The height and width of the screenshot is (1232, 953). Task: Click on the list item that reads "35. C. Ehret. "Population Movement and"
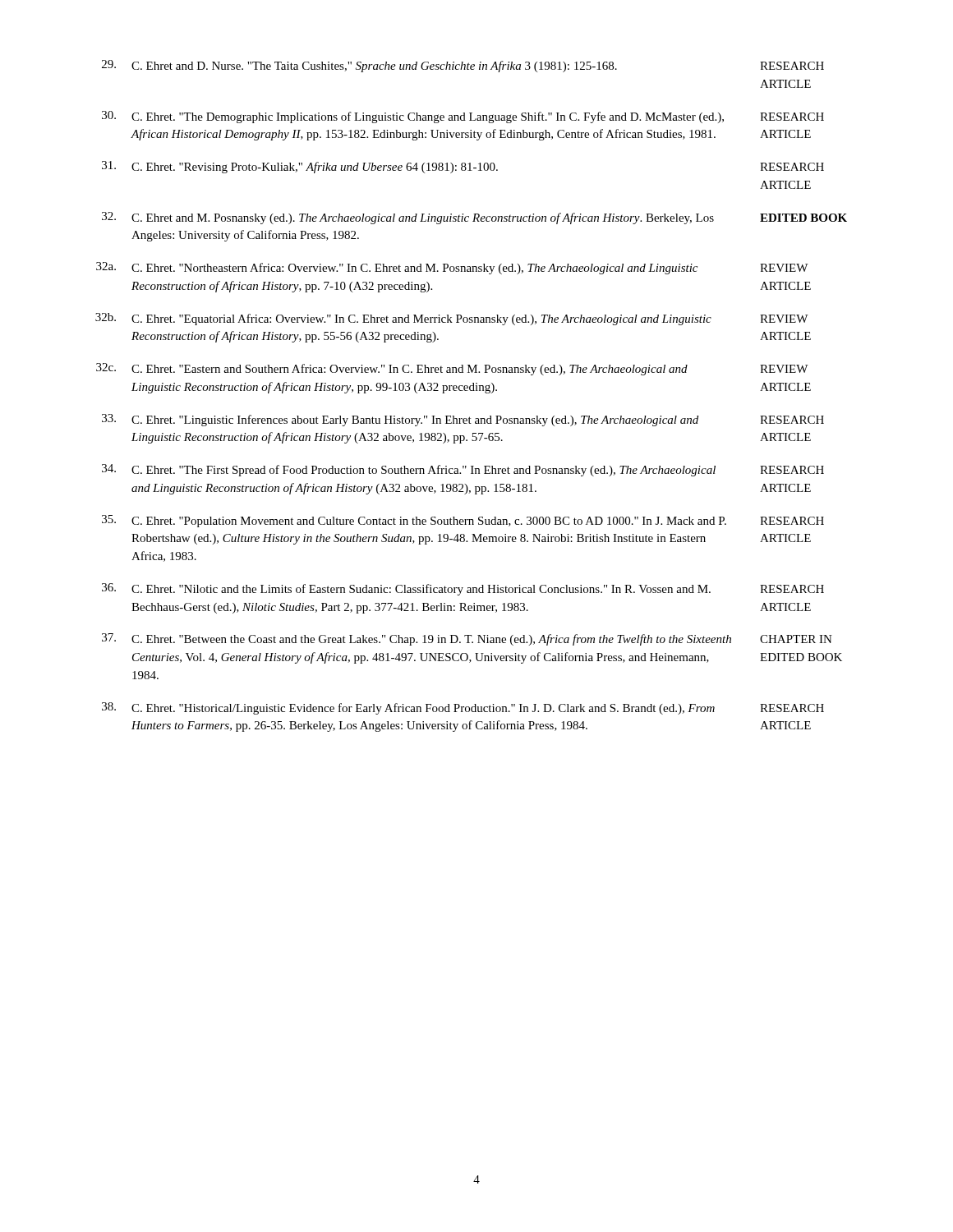click(x=476, y=539)
